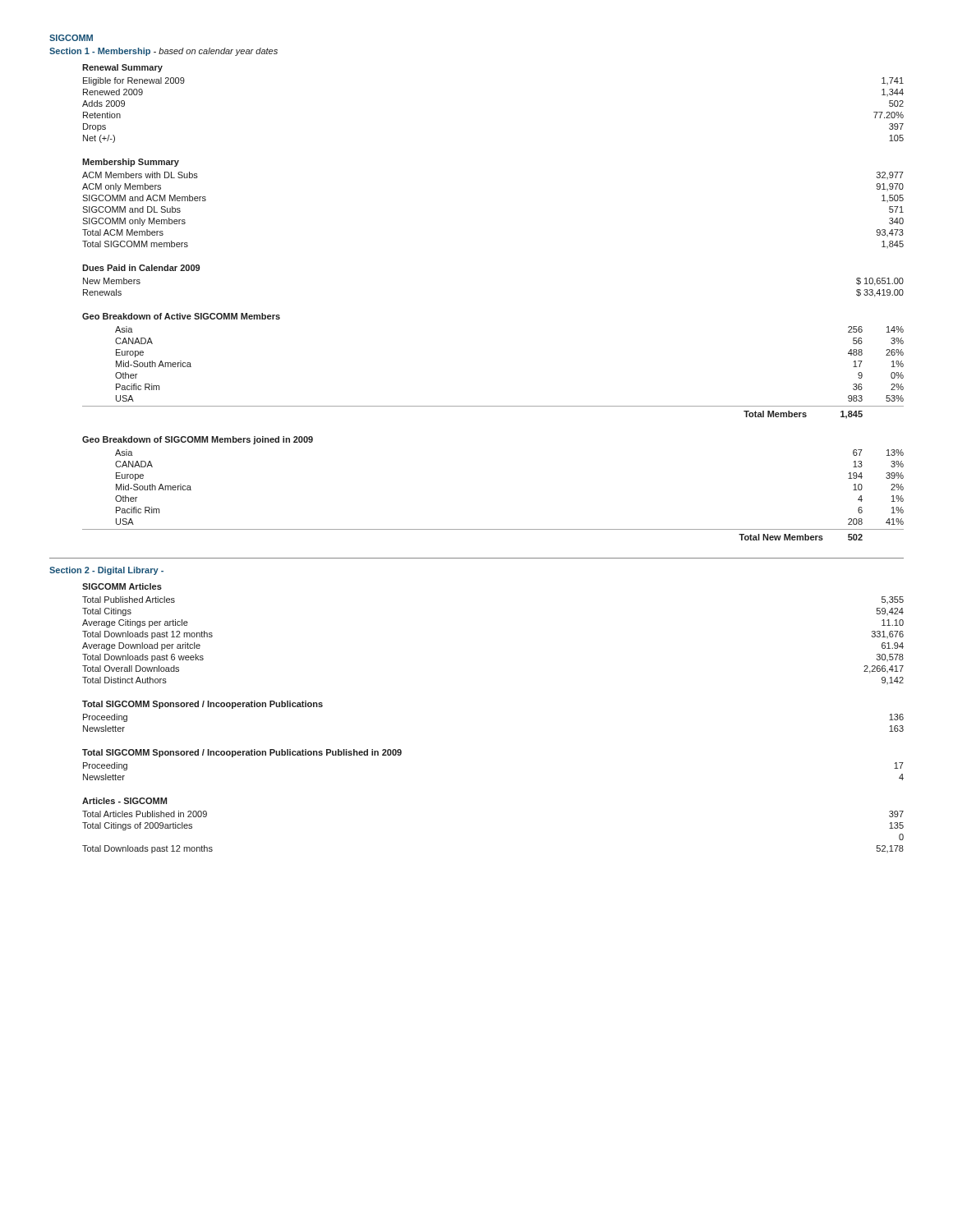The height and width of the screenshot is (1232, 953).
Task: Locate the list item that says "Renewed 20091,344"
Action: click(x=105, y=92)
